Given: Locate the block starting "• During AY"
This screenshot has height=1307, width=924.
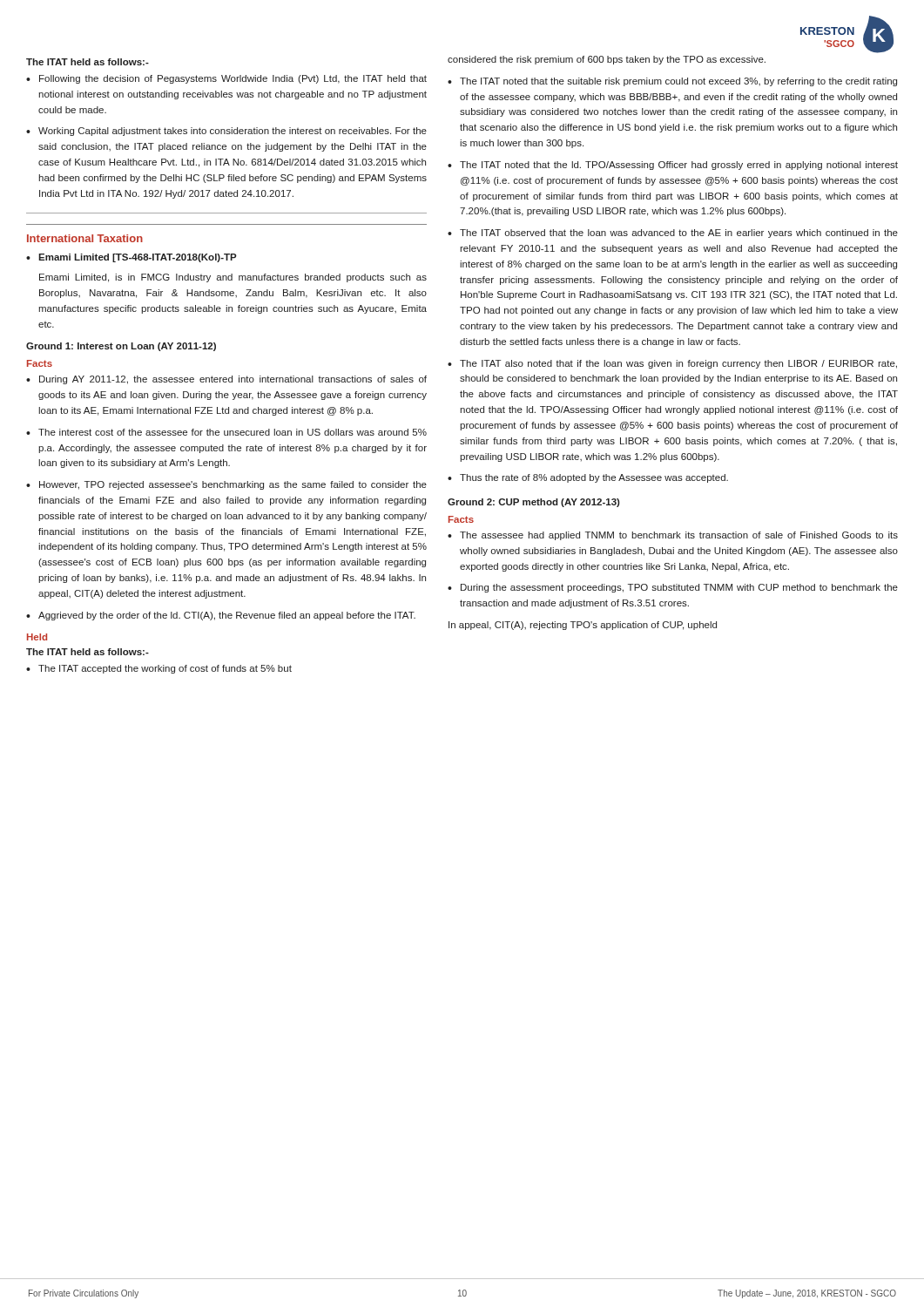Looking at the screenshot, I should point(226,396).
